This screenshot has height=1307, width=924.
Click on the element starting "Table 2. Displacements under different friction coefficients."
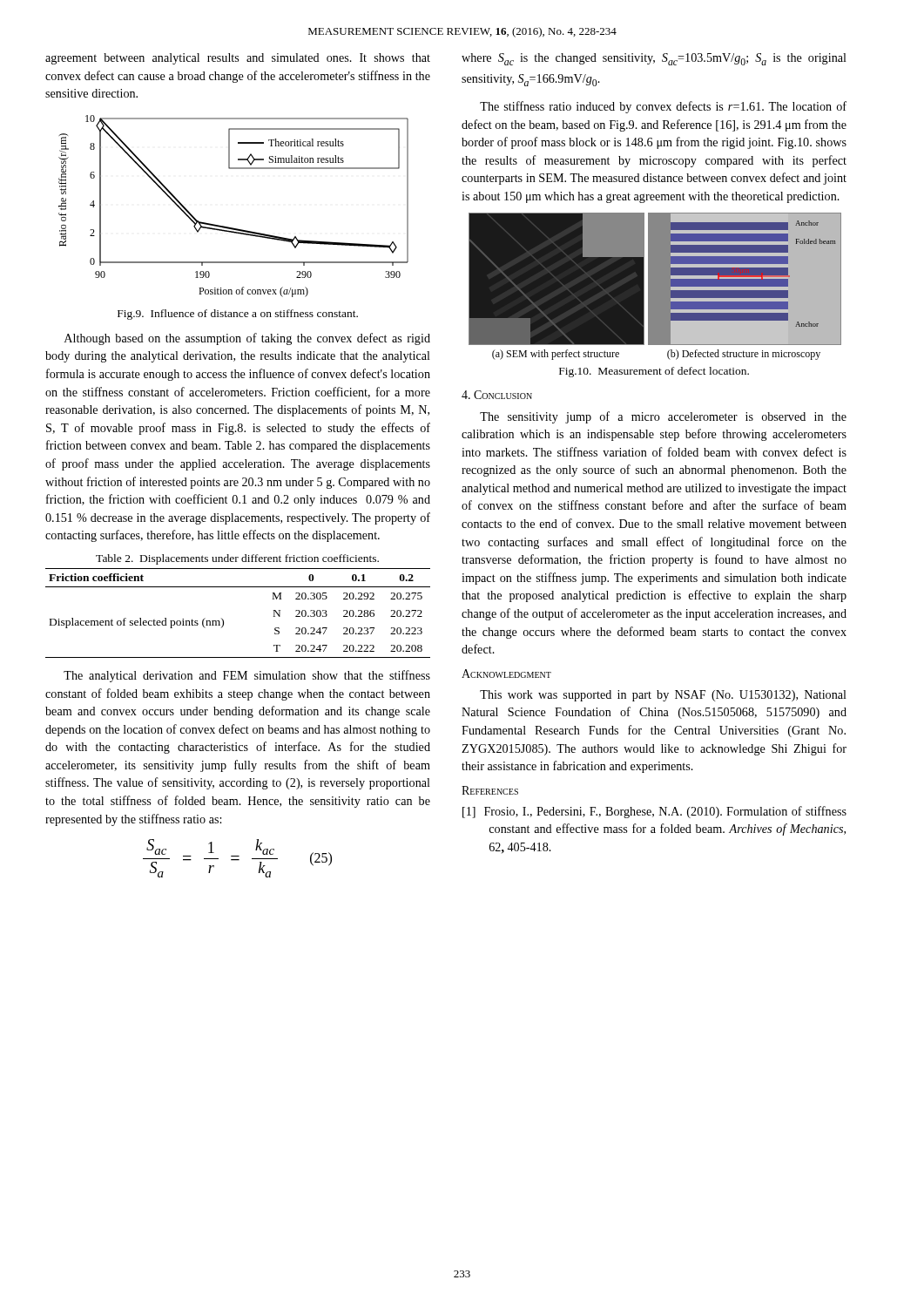(238, 558)
